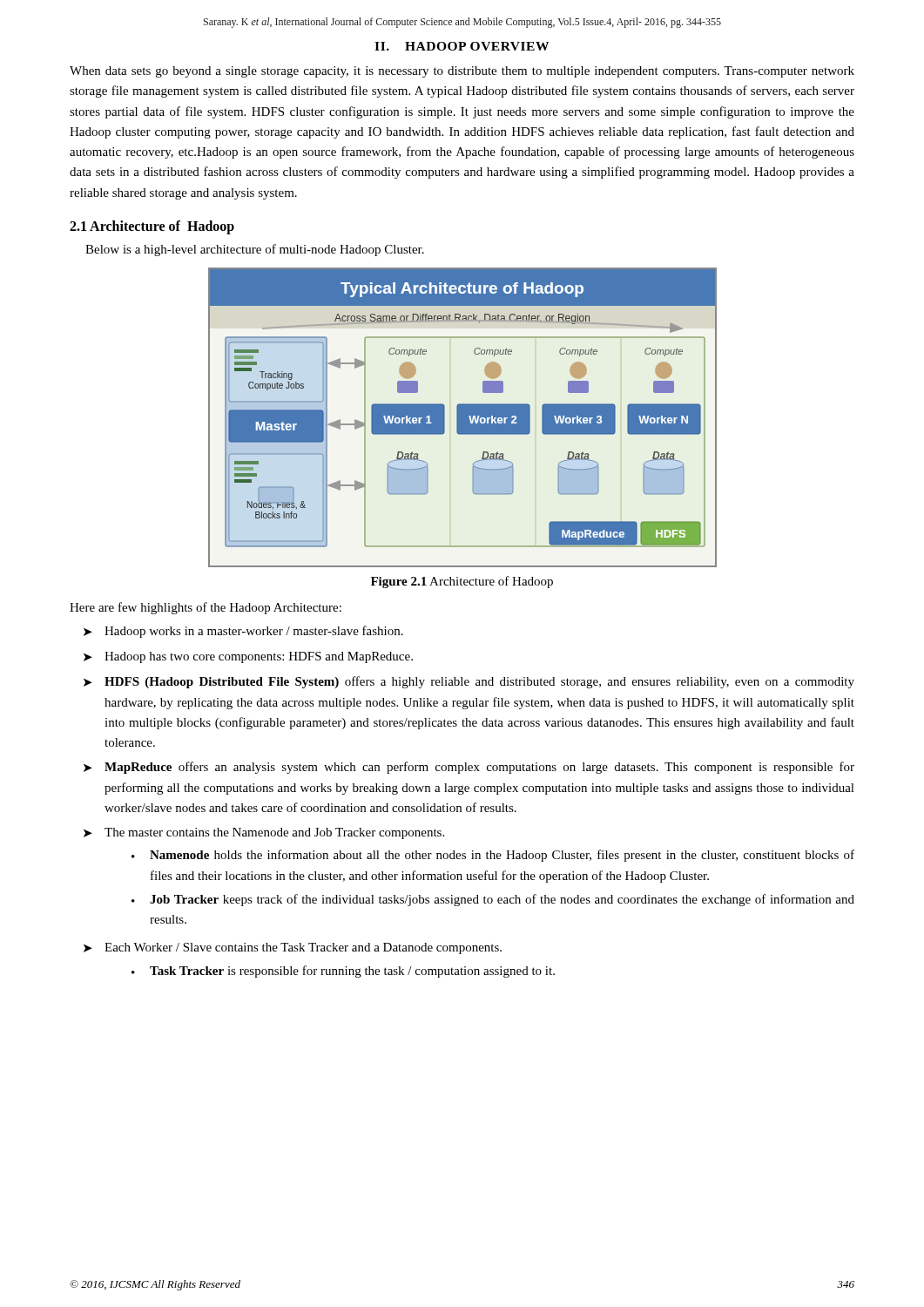Locate the passage starting "When data sets go beyond a single"
Viewport: 924px width, 1307px height.
(462, 131)
